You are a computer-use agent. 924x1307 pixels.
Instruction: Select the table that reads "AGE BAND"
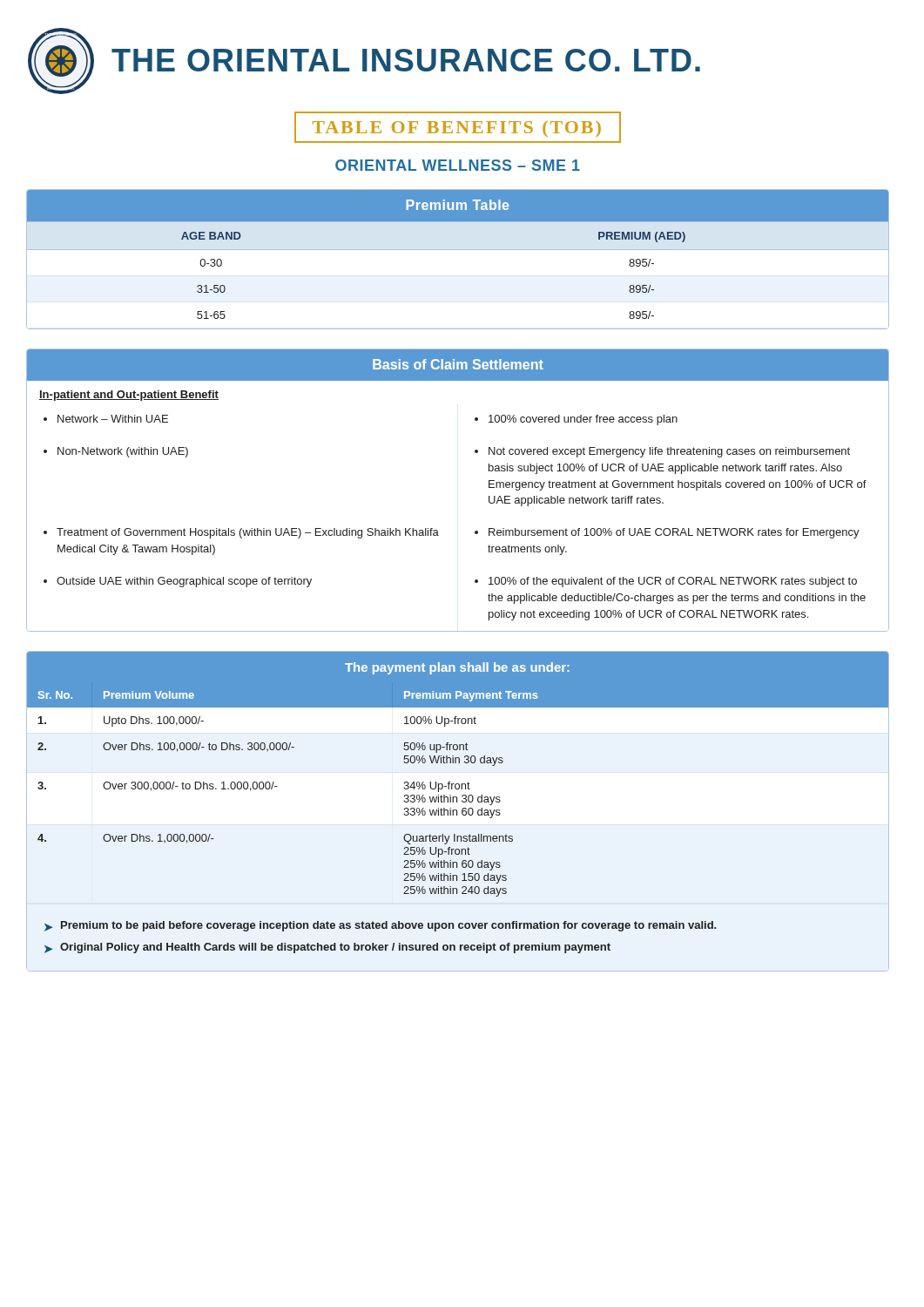coord(458,259)
